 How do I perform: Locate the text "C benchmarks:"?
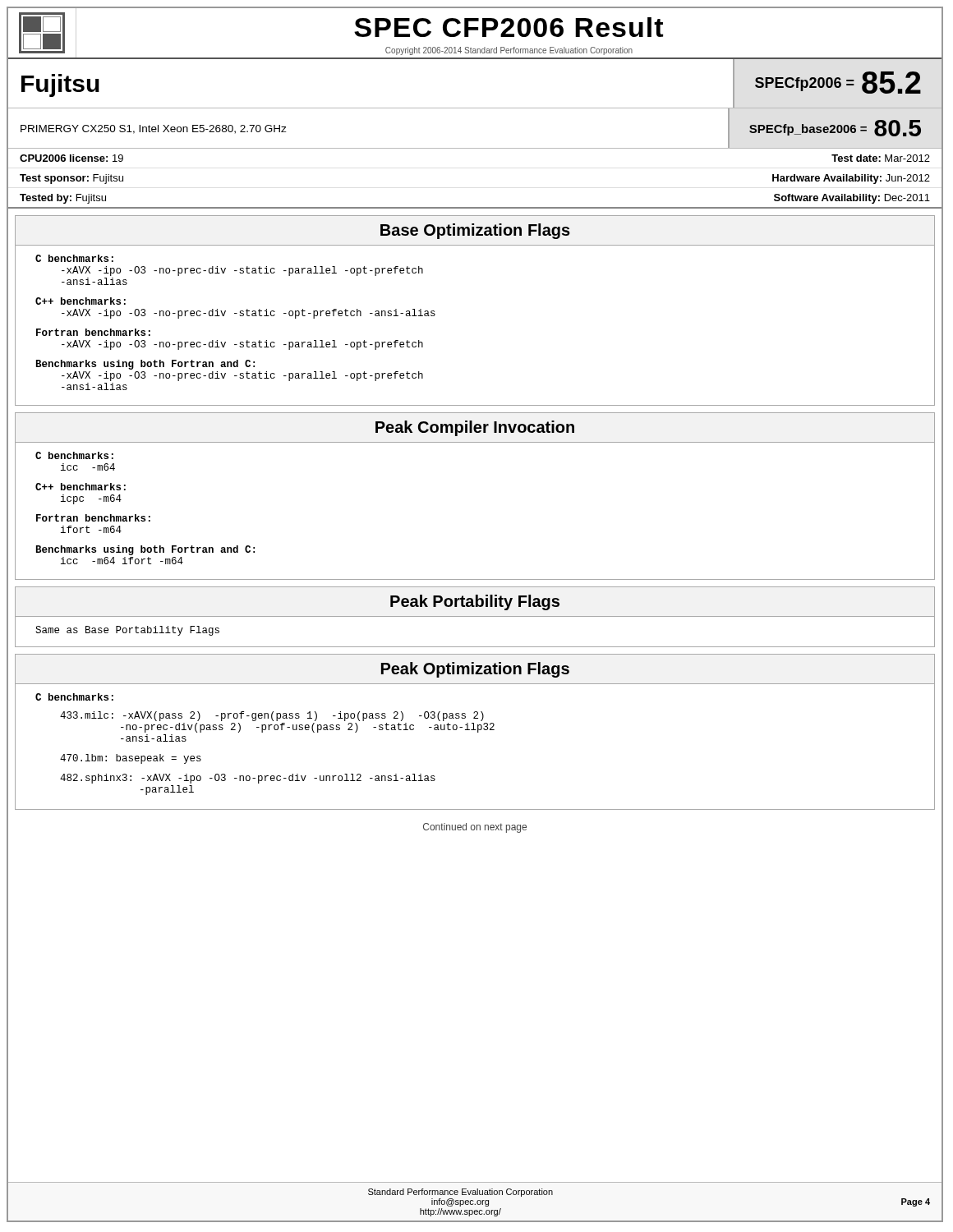pos(75,698)
